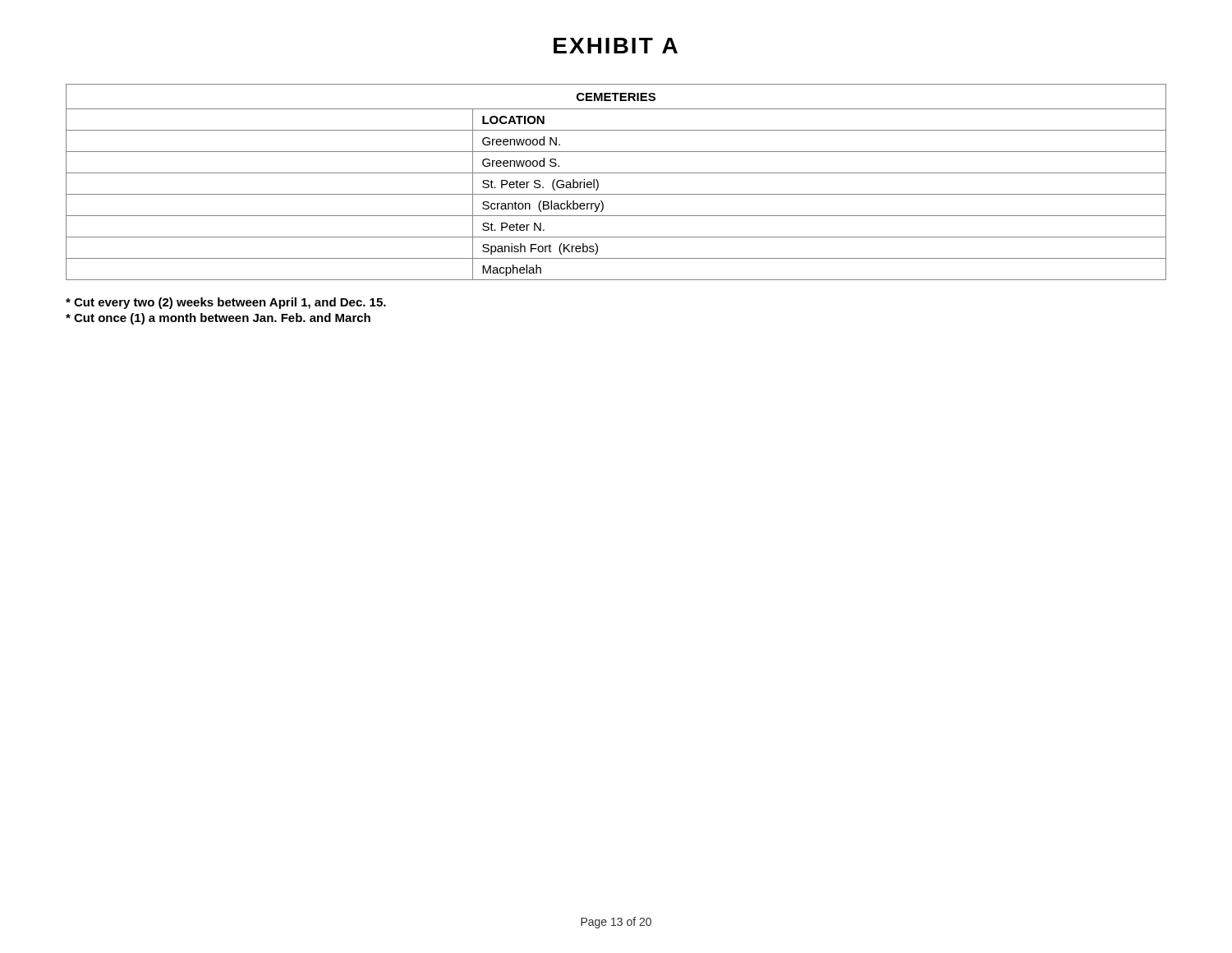Navigate to the block starting "Cut every two (2) weeks between April"
The width and height of the screenshot is (1232, 953).
(226, 302)
